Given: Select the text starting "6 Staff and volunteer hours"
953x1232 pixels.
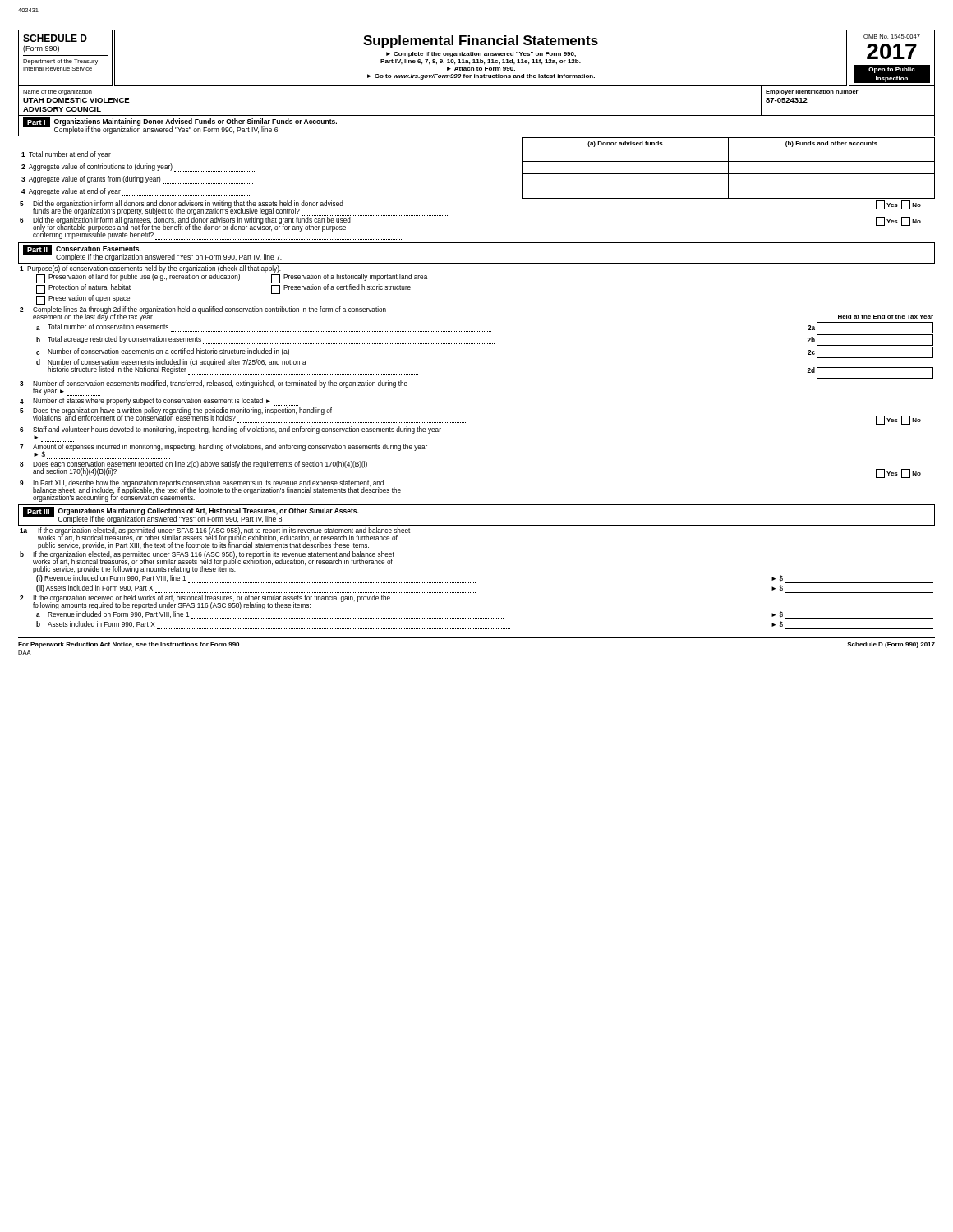Looking at the screenshot, I should 230,430.
